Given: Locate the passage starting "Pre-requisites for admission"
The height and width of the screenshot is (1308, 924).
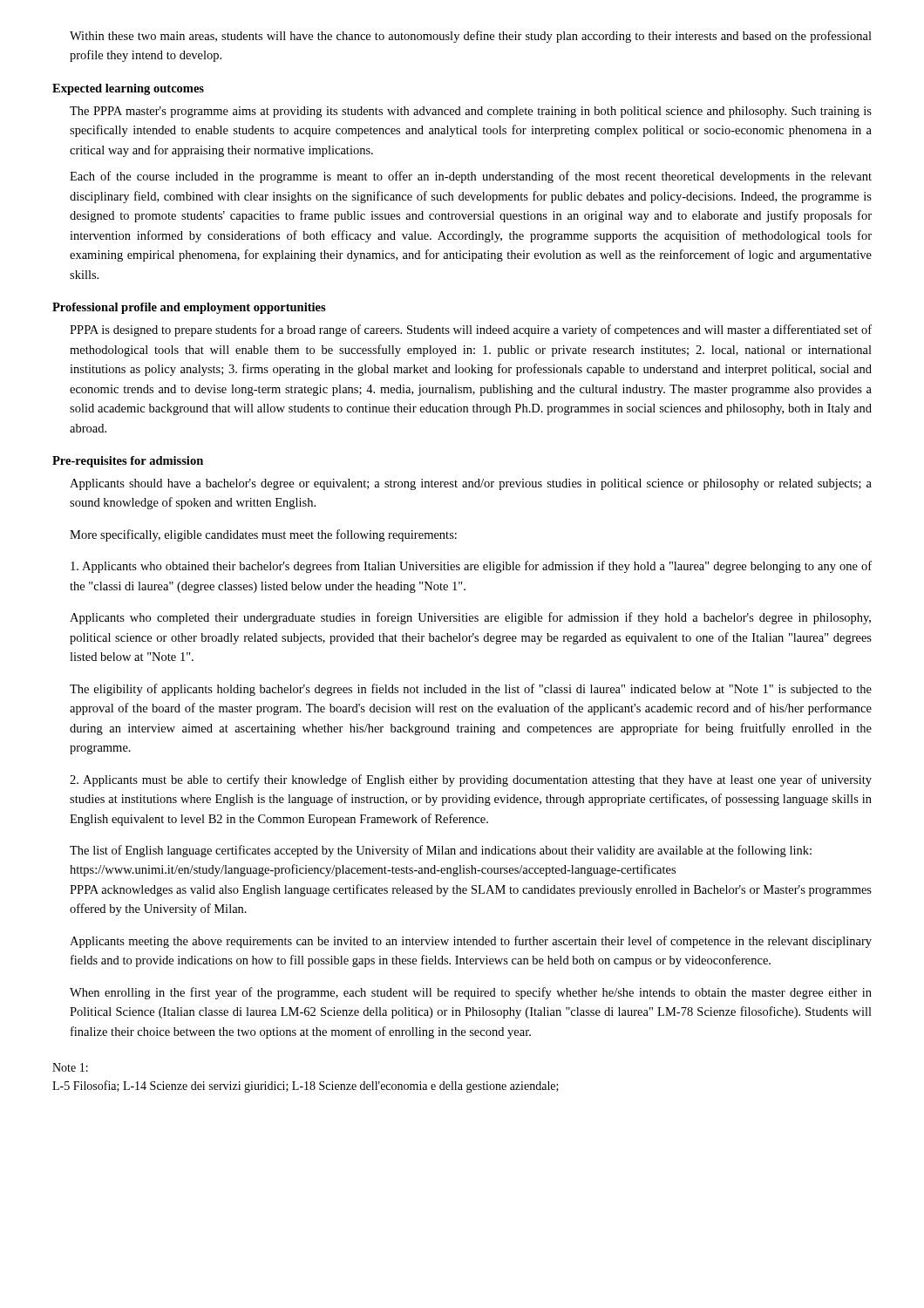Looking at the screenshot, I should click(x=128, y=460).
